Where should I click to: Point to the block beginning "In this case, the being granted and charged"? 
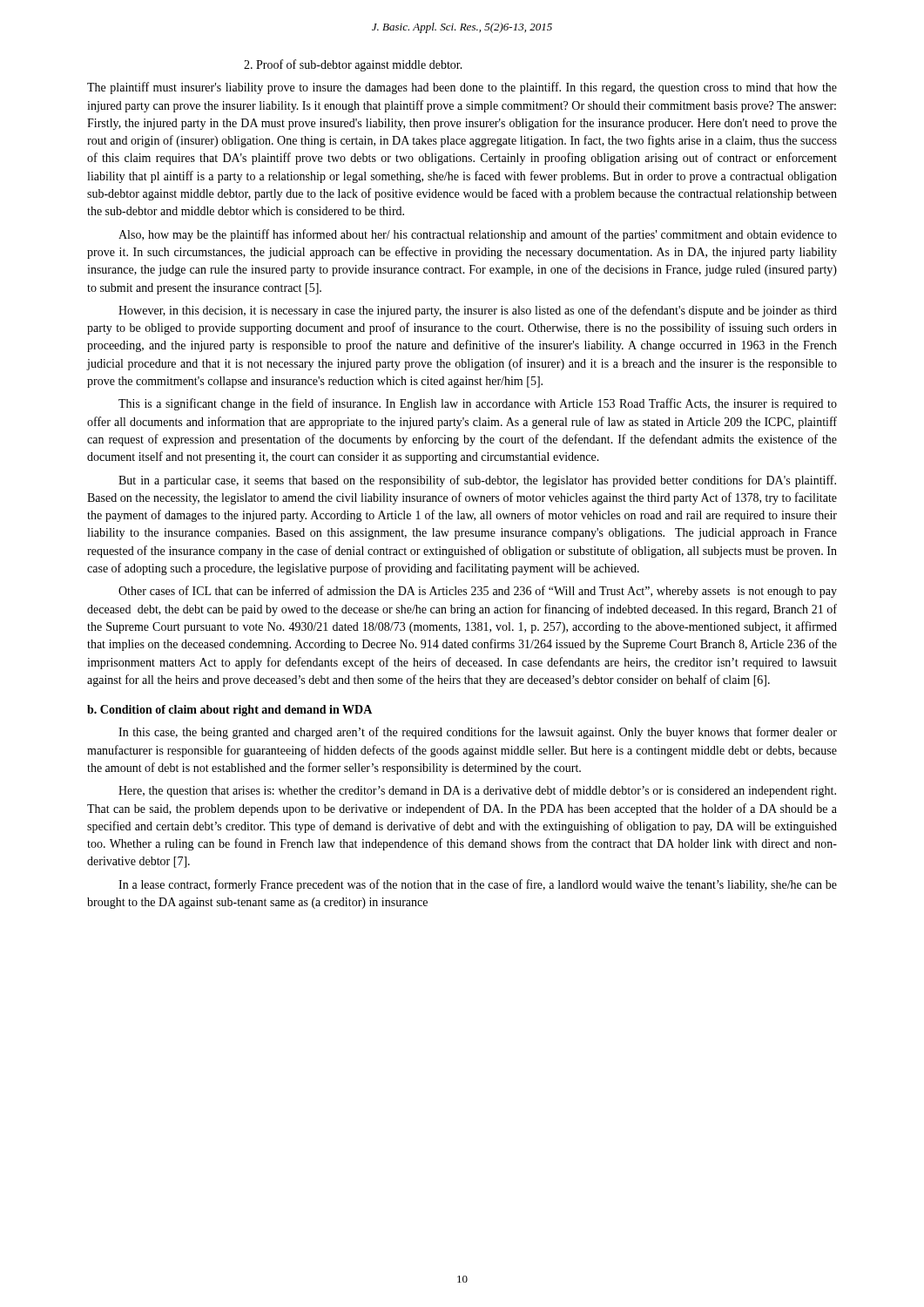[462, 818]
